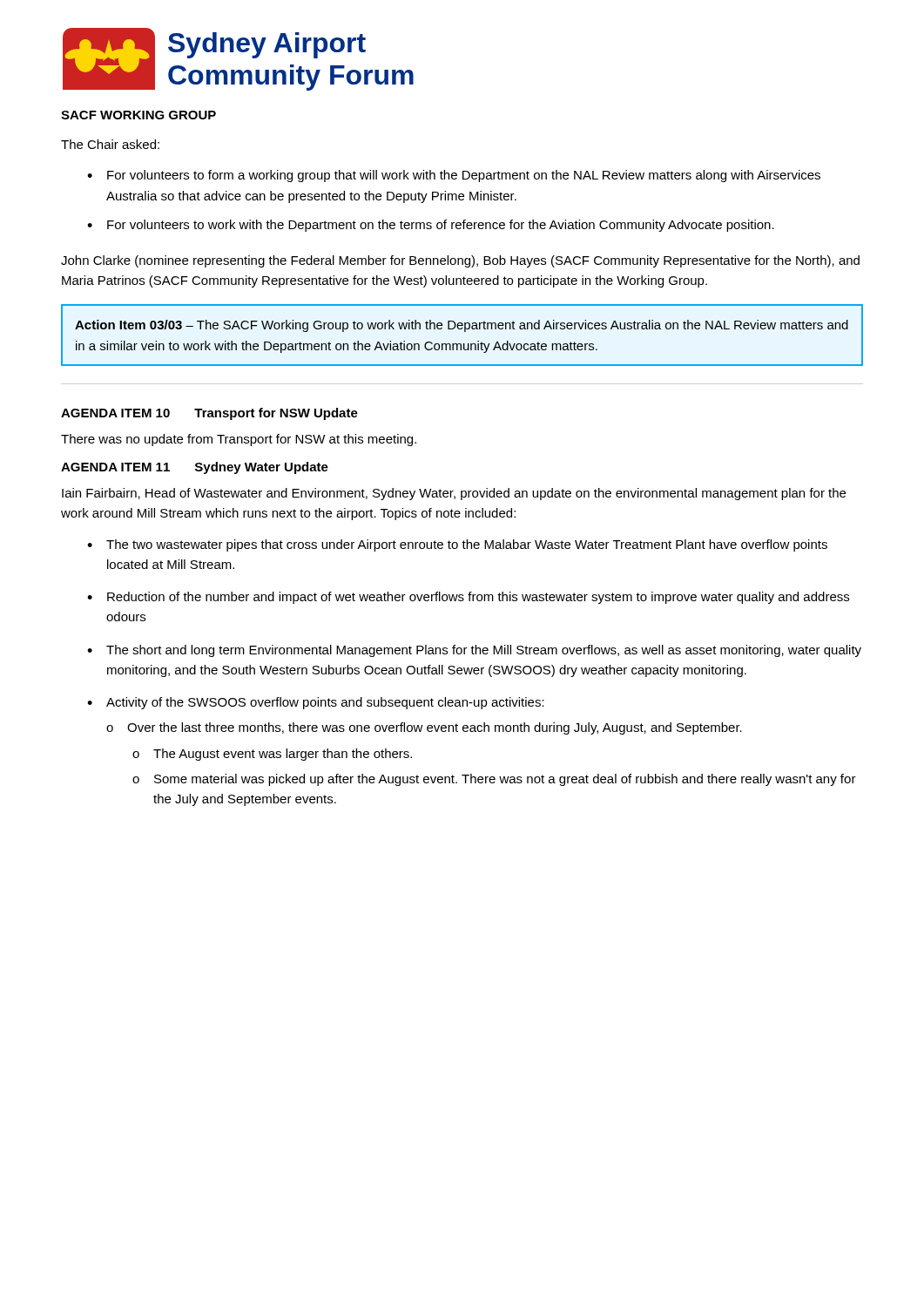The height and width of the screenshot is (1307, 924).
Task: Navigate to the text starting "SACF WORKING GROUP"
Action: tap(139, 115)
